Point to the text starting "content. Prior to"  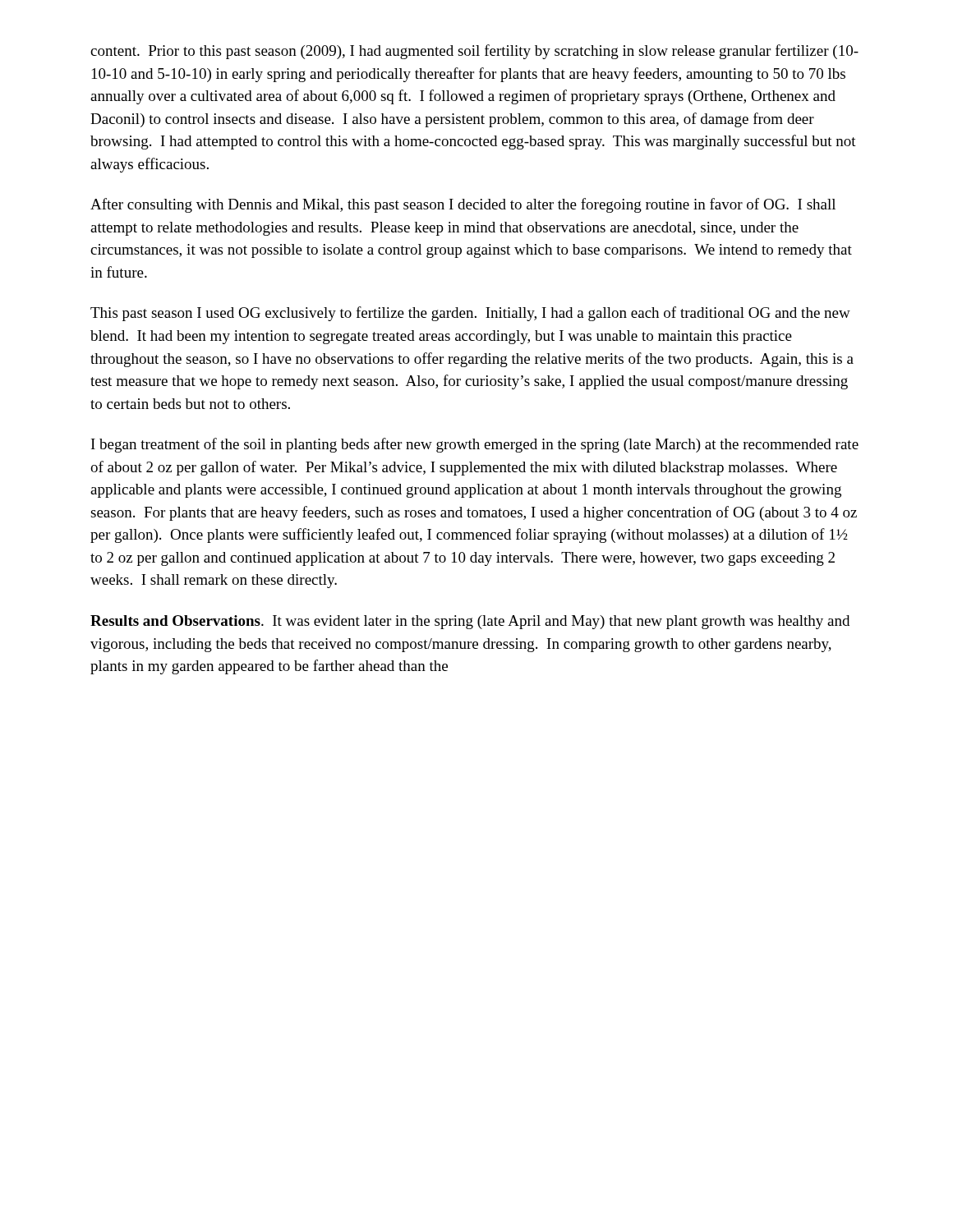tap(474, 107)
